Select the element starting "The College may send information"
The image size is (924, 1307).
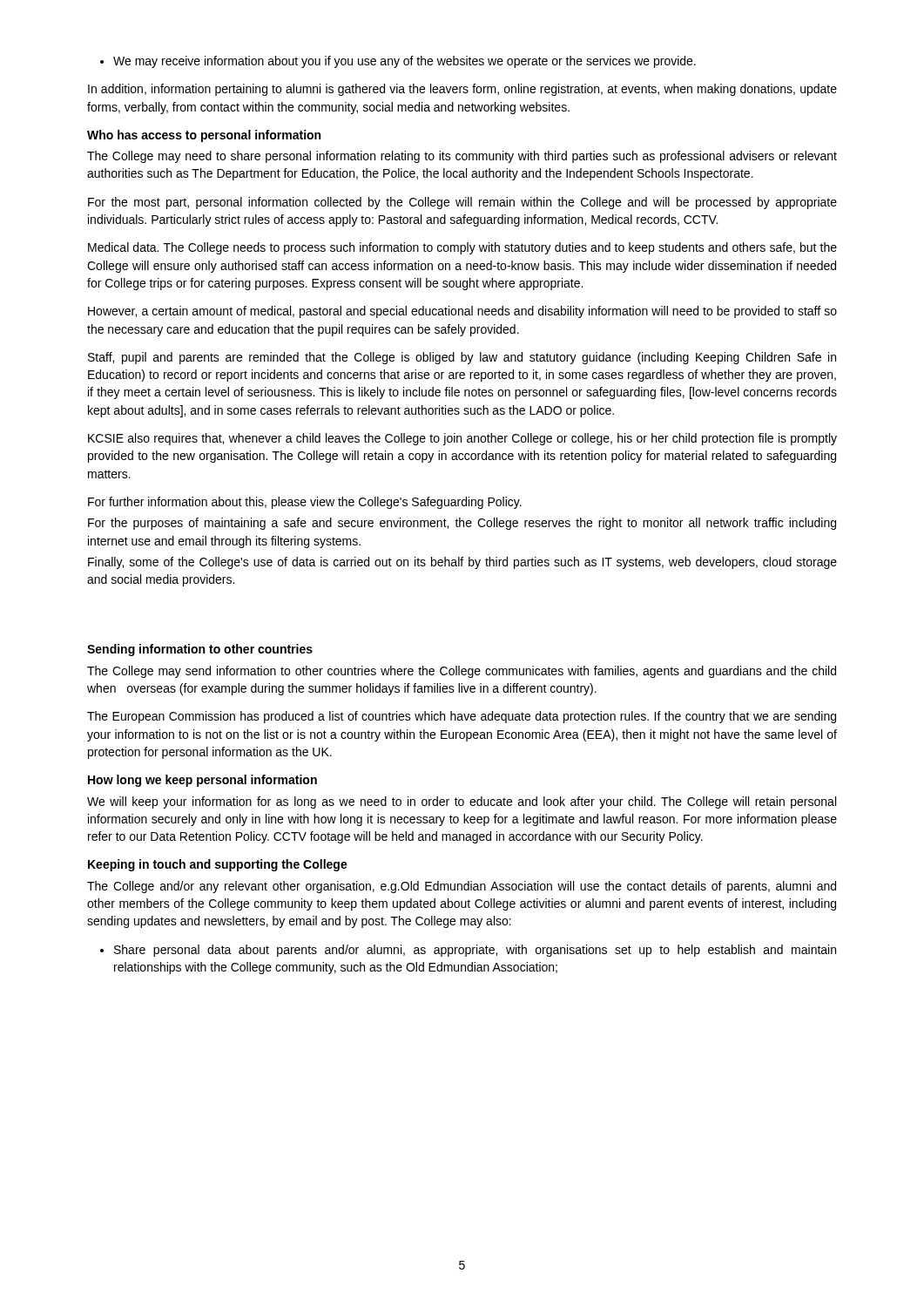[x=462, y=680]
